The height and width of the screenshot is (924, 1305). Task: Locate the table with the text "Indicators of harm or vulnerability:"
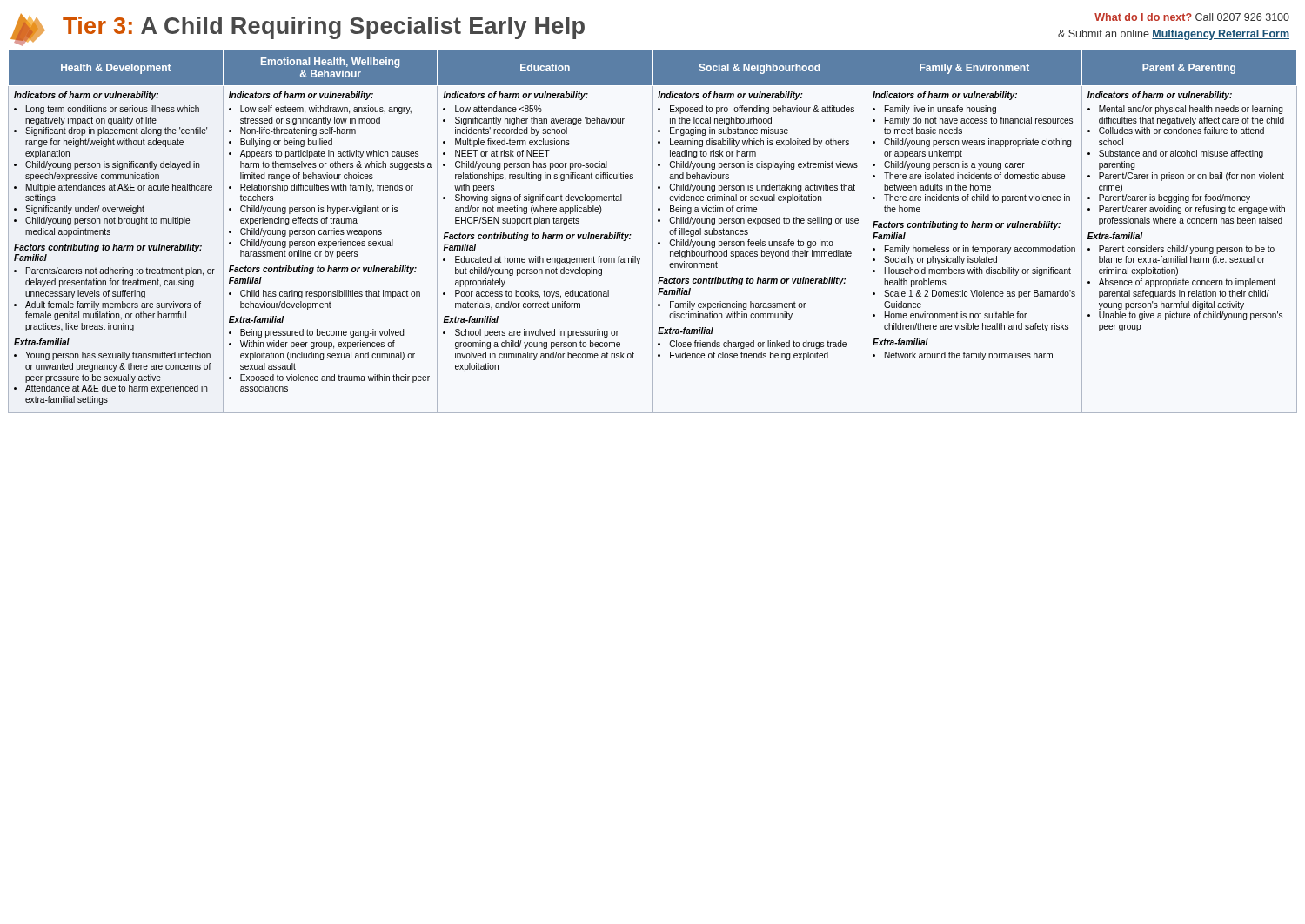tap(652, 233)
